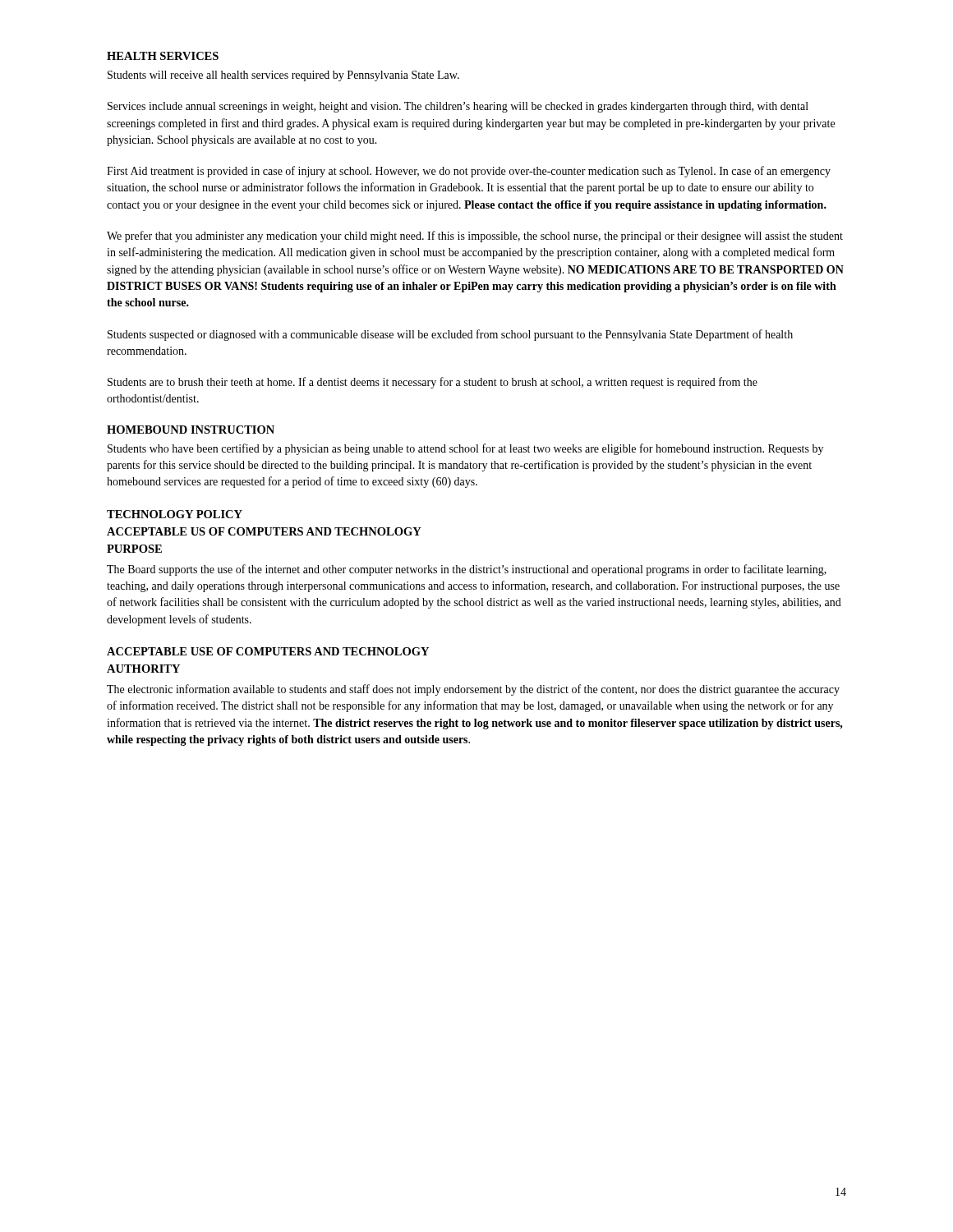This screenshot has height=1232, width=953.
Task: Find the section header containing "HEALTH SERVICES"
Action: tap(163, 56)
